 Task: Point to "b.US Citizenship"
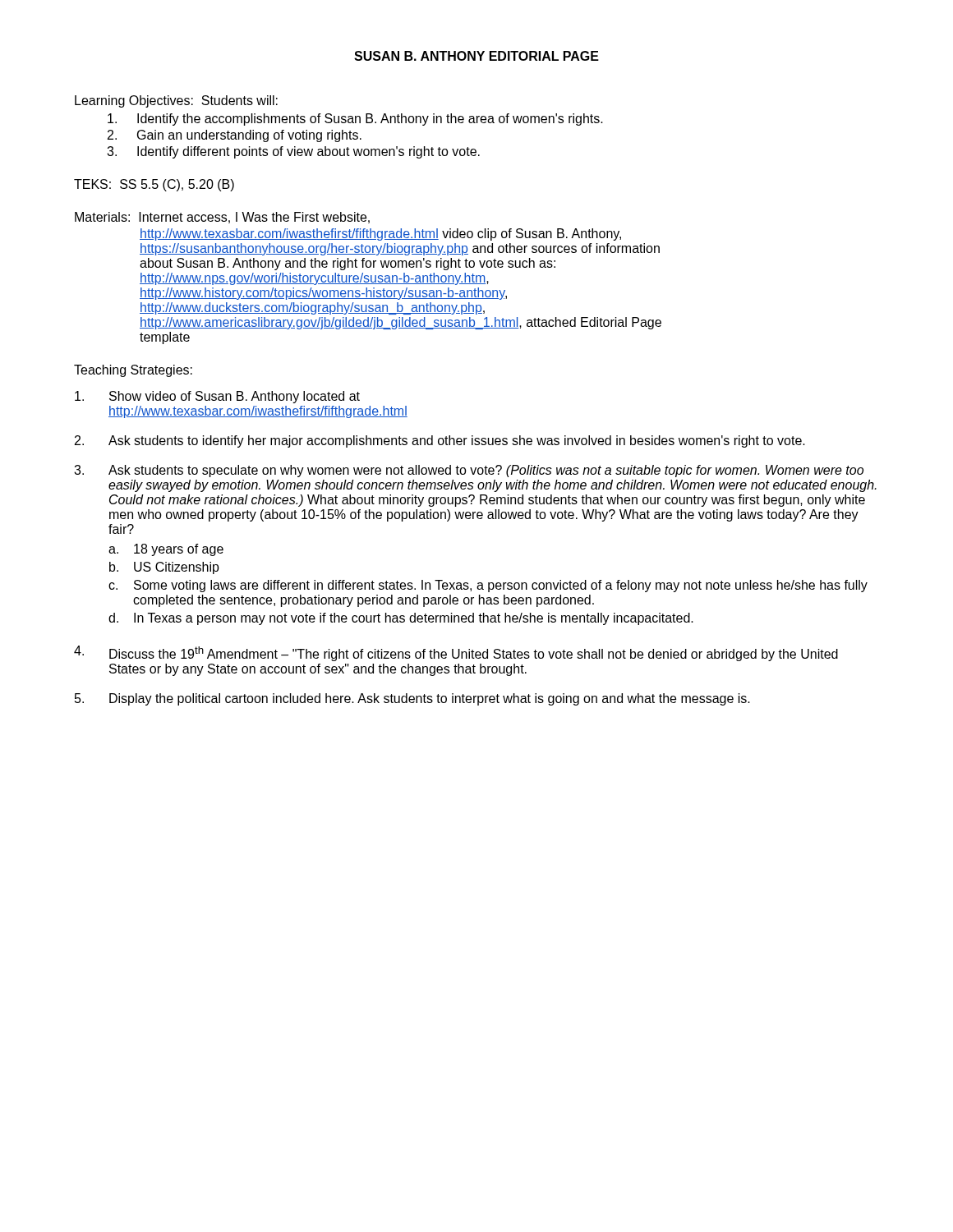point(164,568)
